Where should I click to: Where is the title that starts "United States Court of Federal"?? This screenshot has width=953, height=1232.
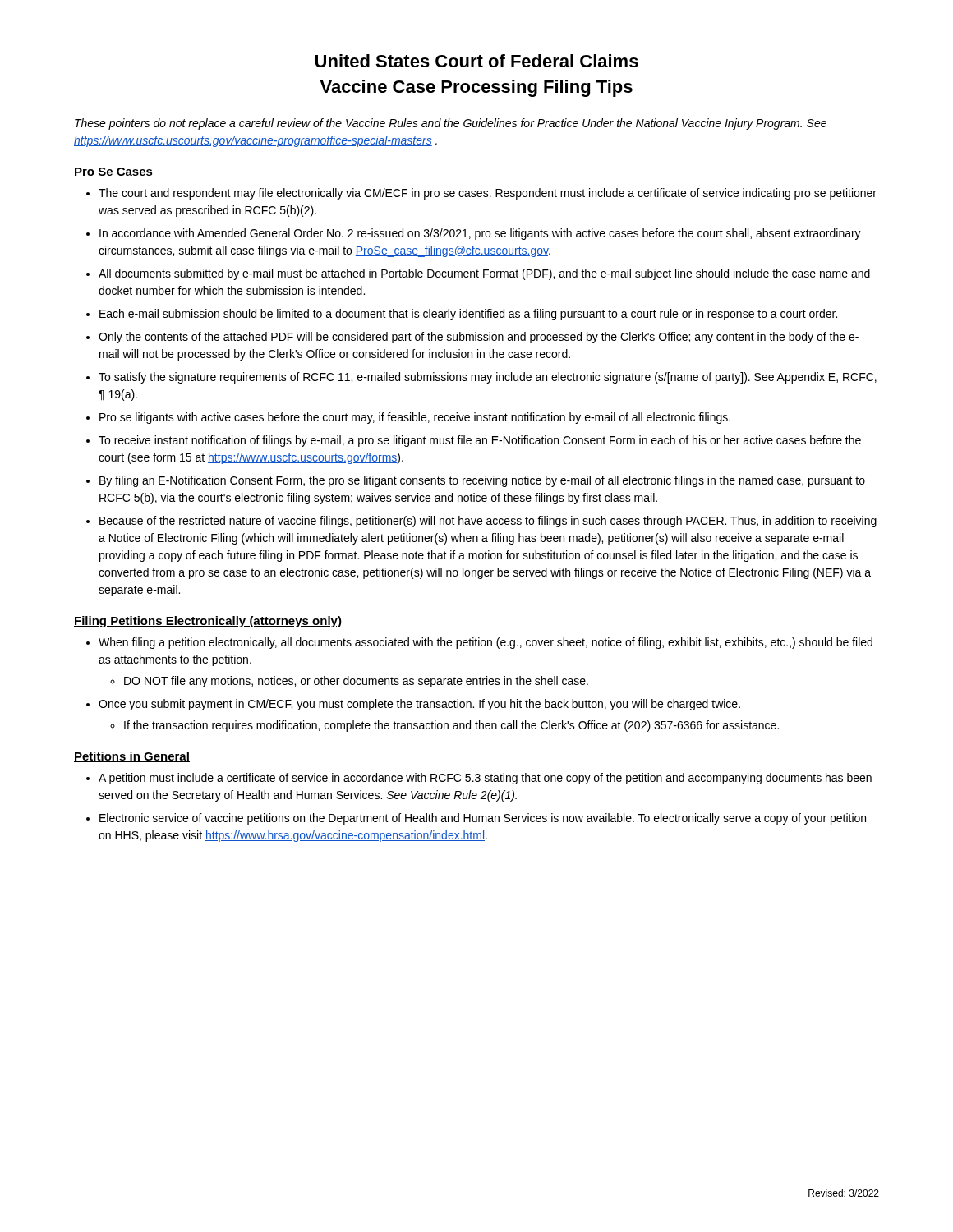(x=476, y=75)
